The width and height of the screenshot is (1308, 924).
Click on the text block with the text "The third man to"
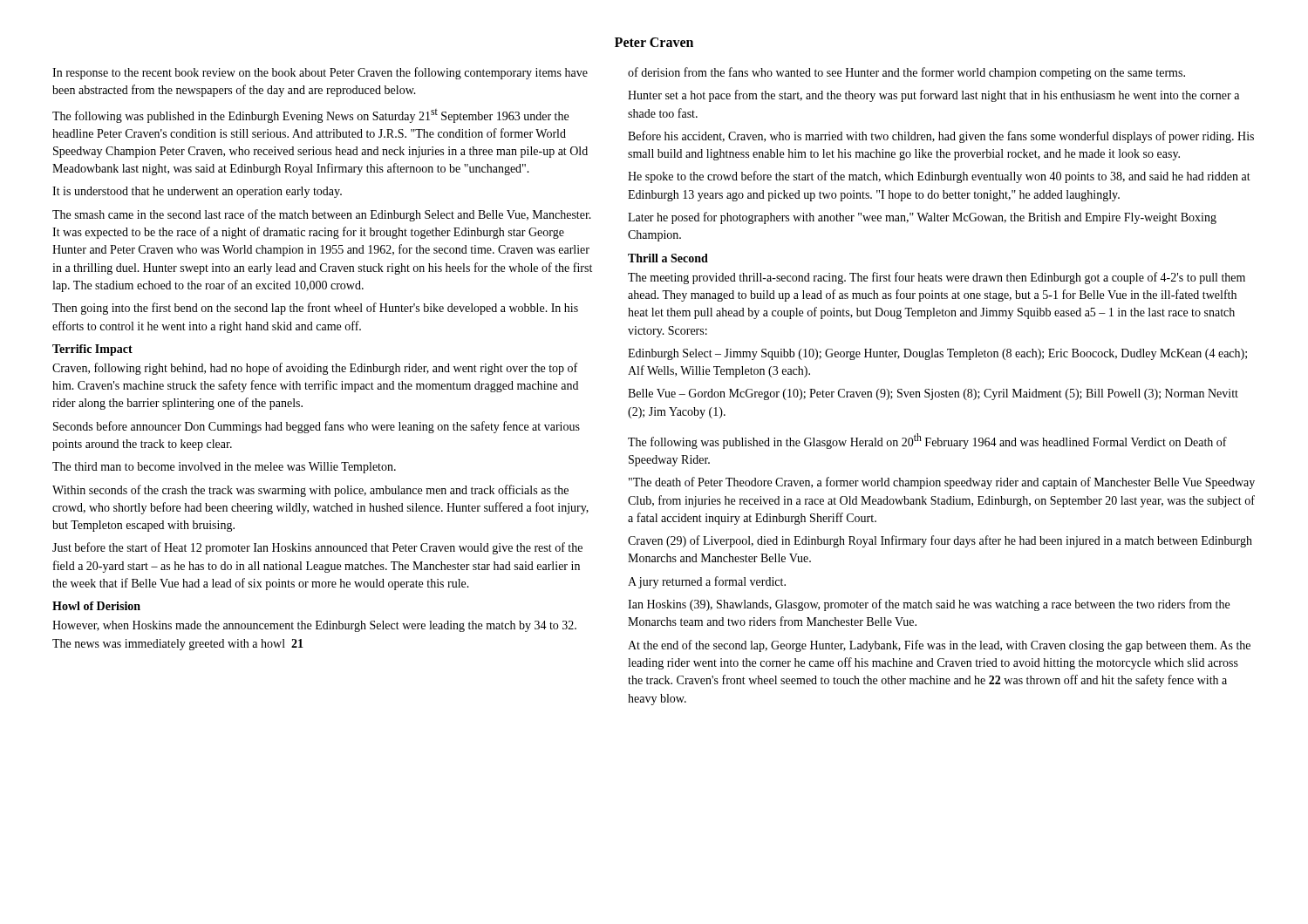pos(323,468)
